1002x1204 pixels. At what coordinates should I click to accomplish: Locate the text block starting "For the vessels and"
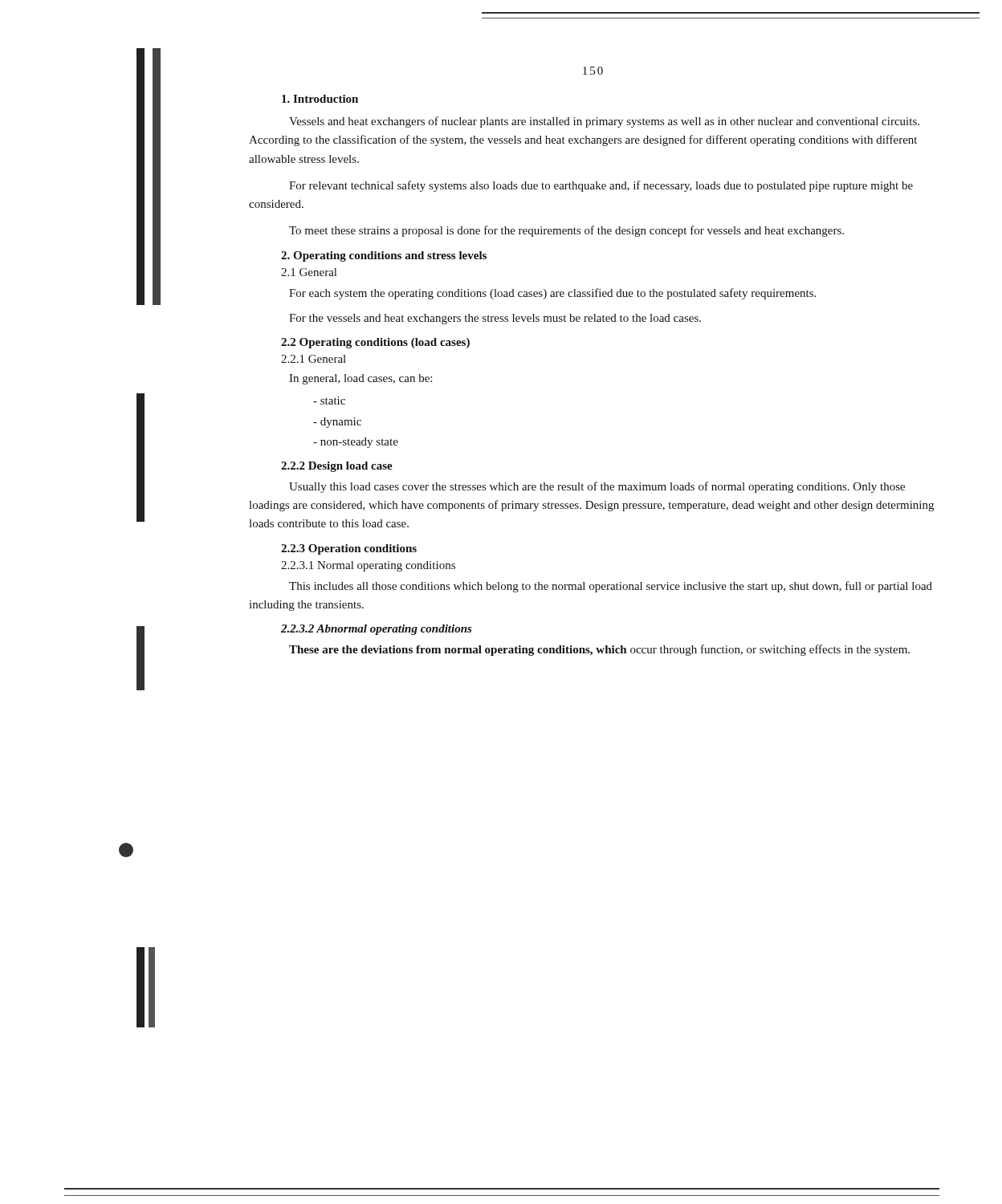[495, 318]
